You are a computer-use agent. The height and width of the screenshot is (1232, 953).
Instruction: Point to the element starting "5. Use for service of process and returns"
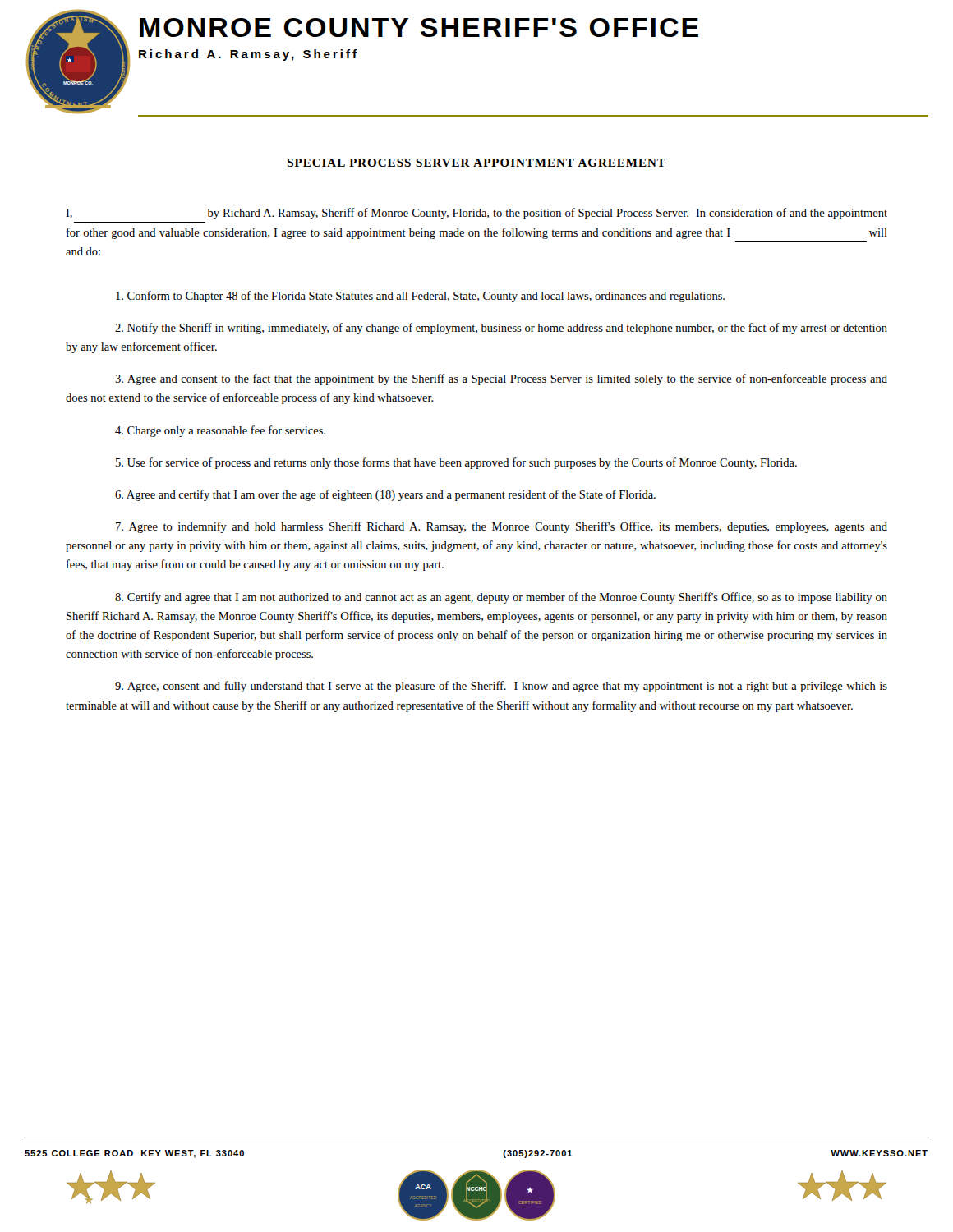[456, 462]
